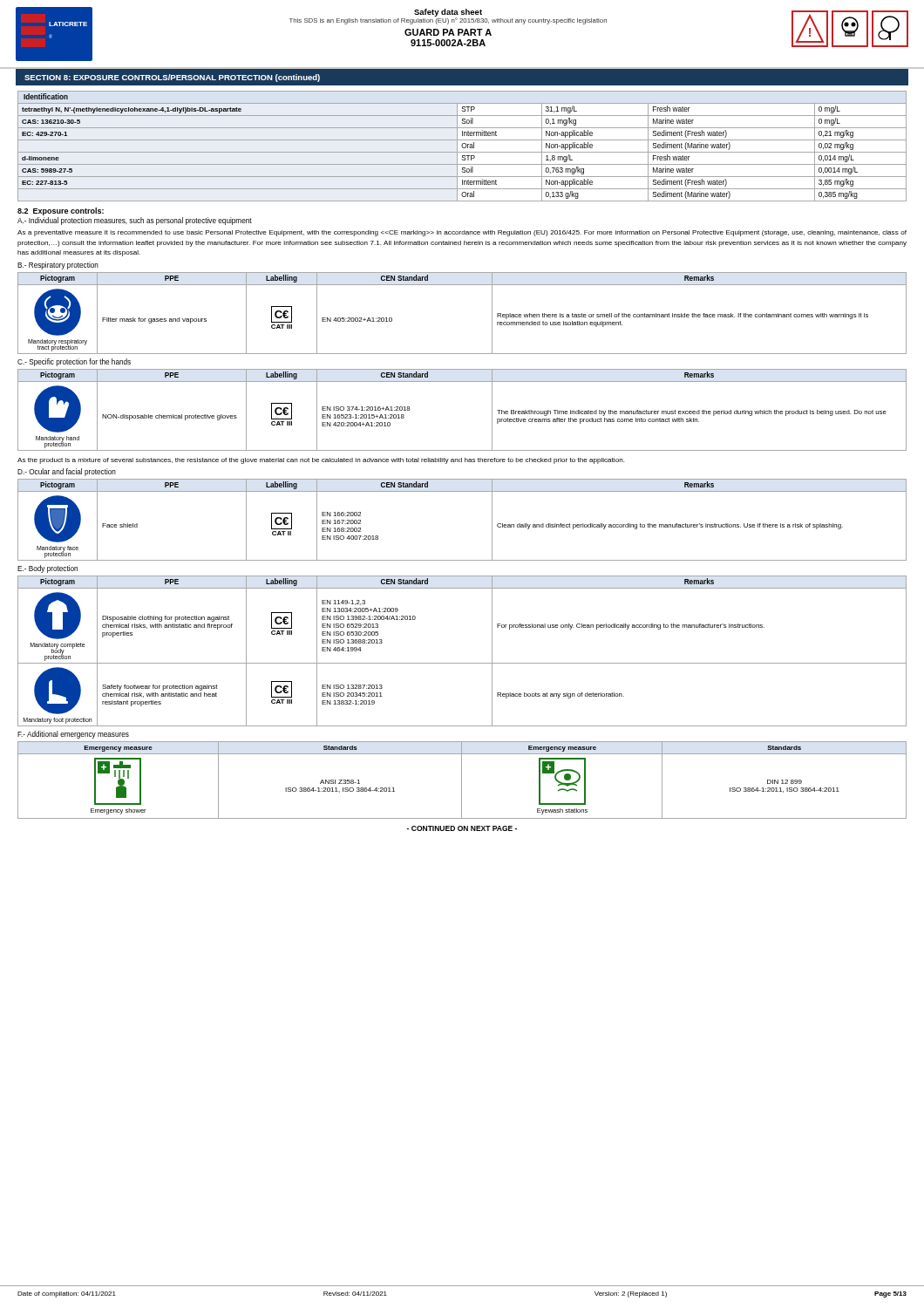This screenshot has height=1308, width=924.
Task: Locate the text block that says "CONTINUED ON NEXT"
Action: click(x=462, y=828)
